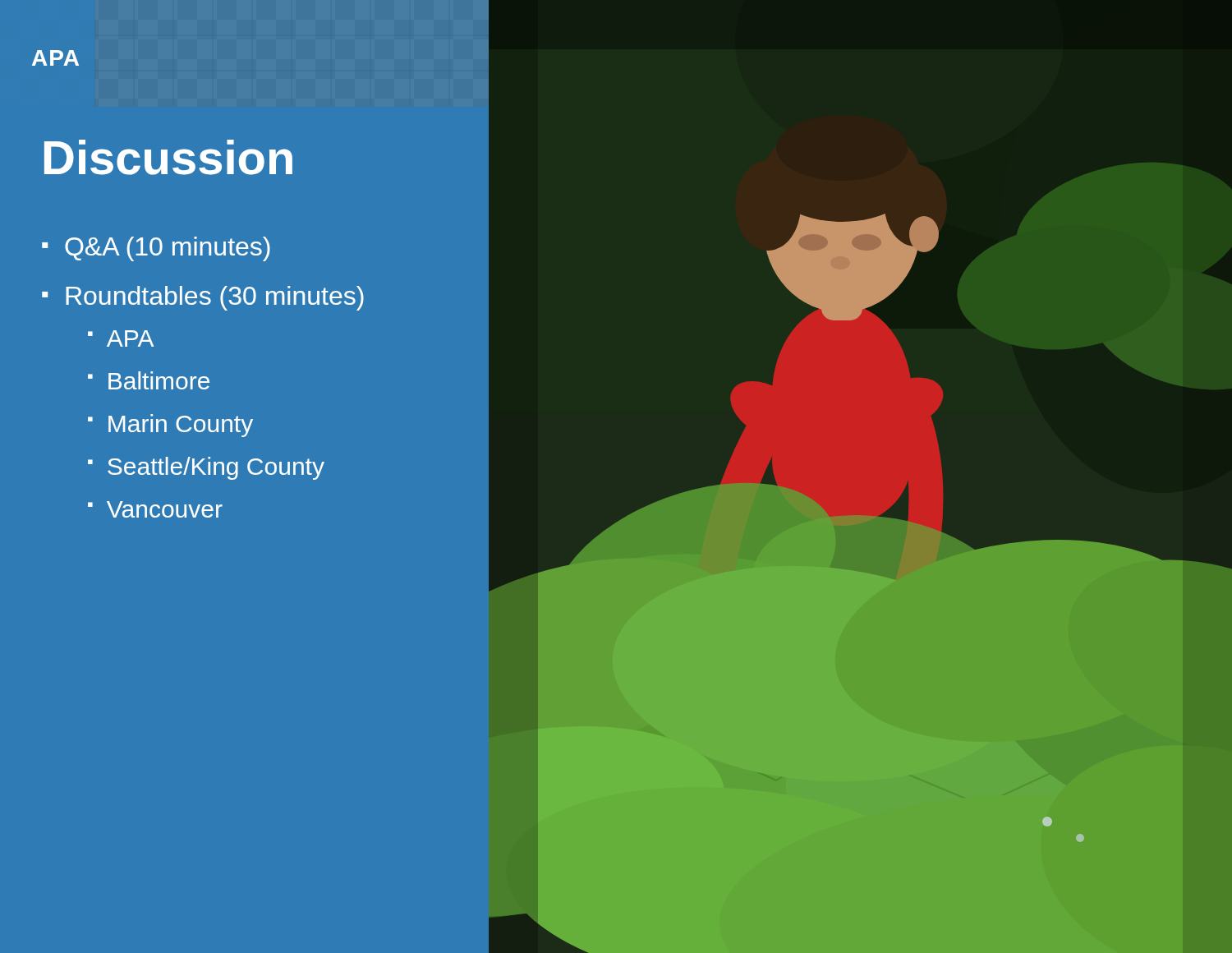Select the block starting "▪ Vancouver"
Viewport: 1232px width, 953px height.
(x=155, y=509)
